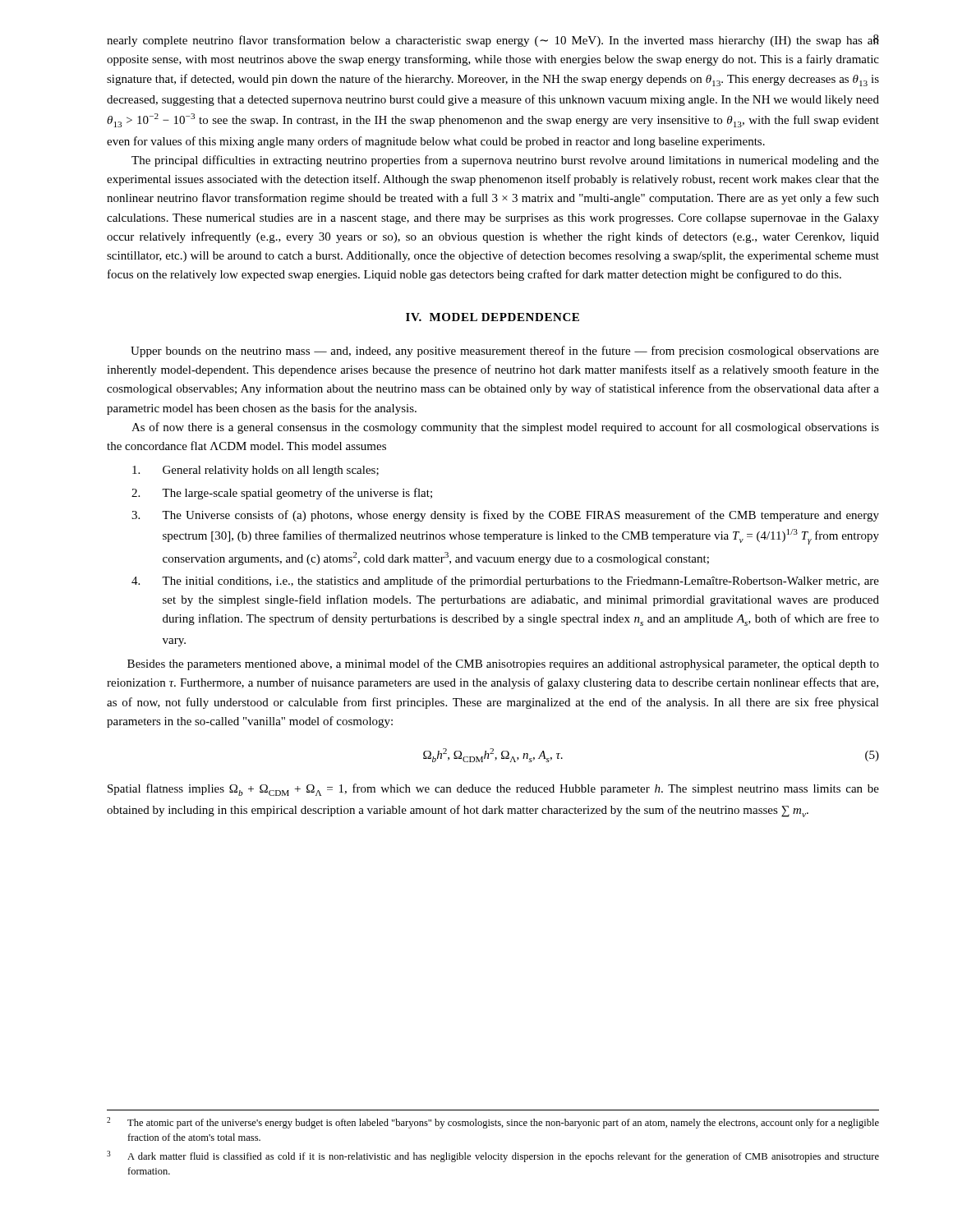This screenshot has width=953, height=1232.
Task: Point to the text starting "Ωbh2, ΩCDMh2, ΩΛ, ns, As, τ. (5)"
Action: [493, 755]
